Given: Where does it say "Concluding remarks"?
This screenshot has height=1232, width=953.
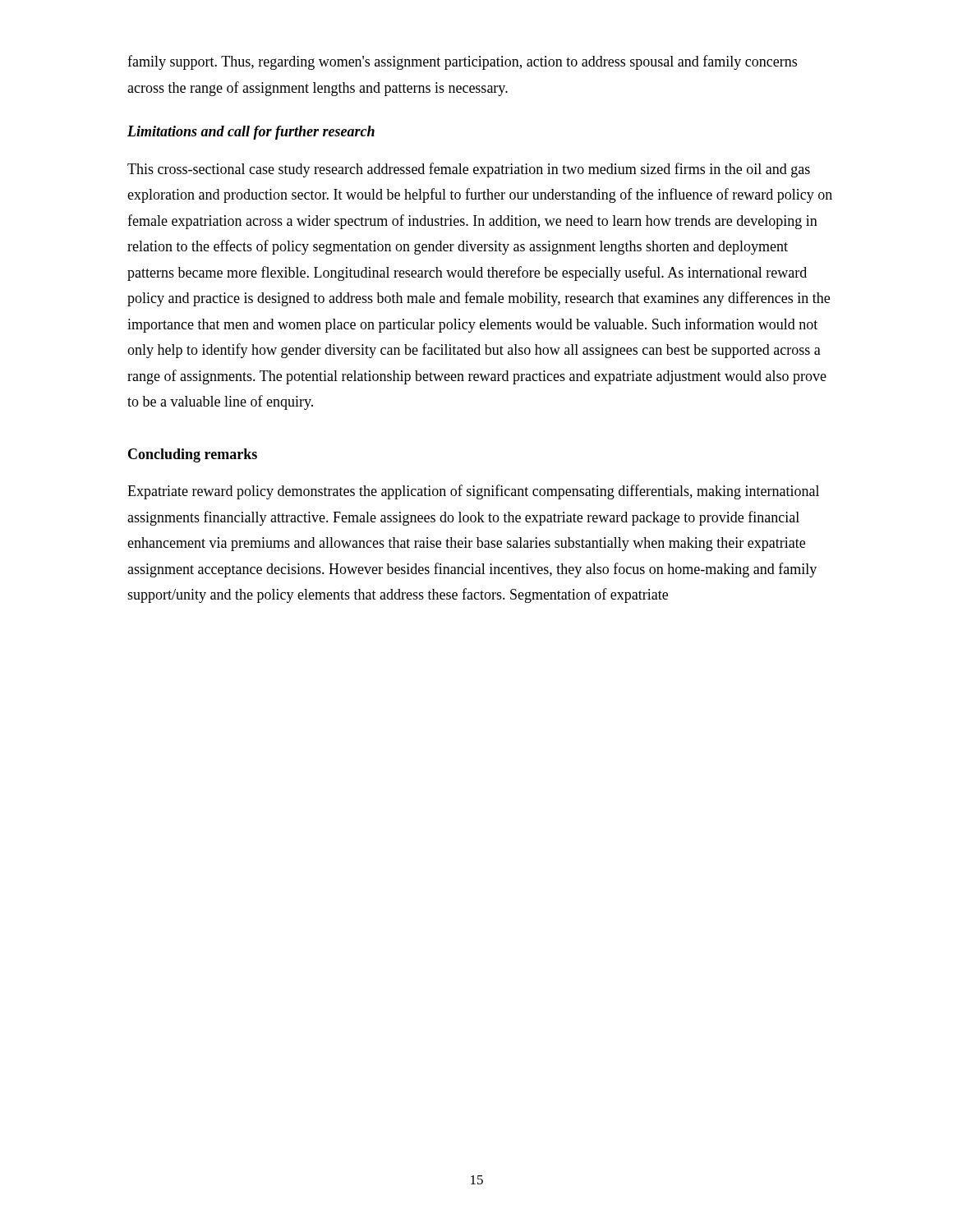Looking at the screenshot, I should coord(193,455).
